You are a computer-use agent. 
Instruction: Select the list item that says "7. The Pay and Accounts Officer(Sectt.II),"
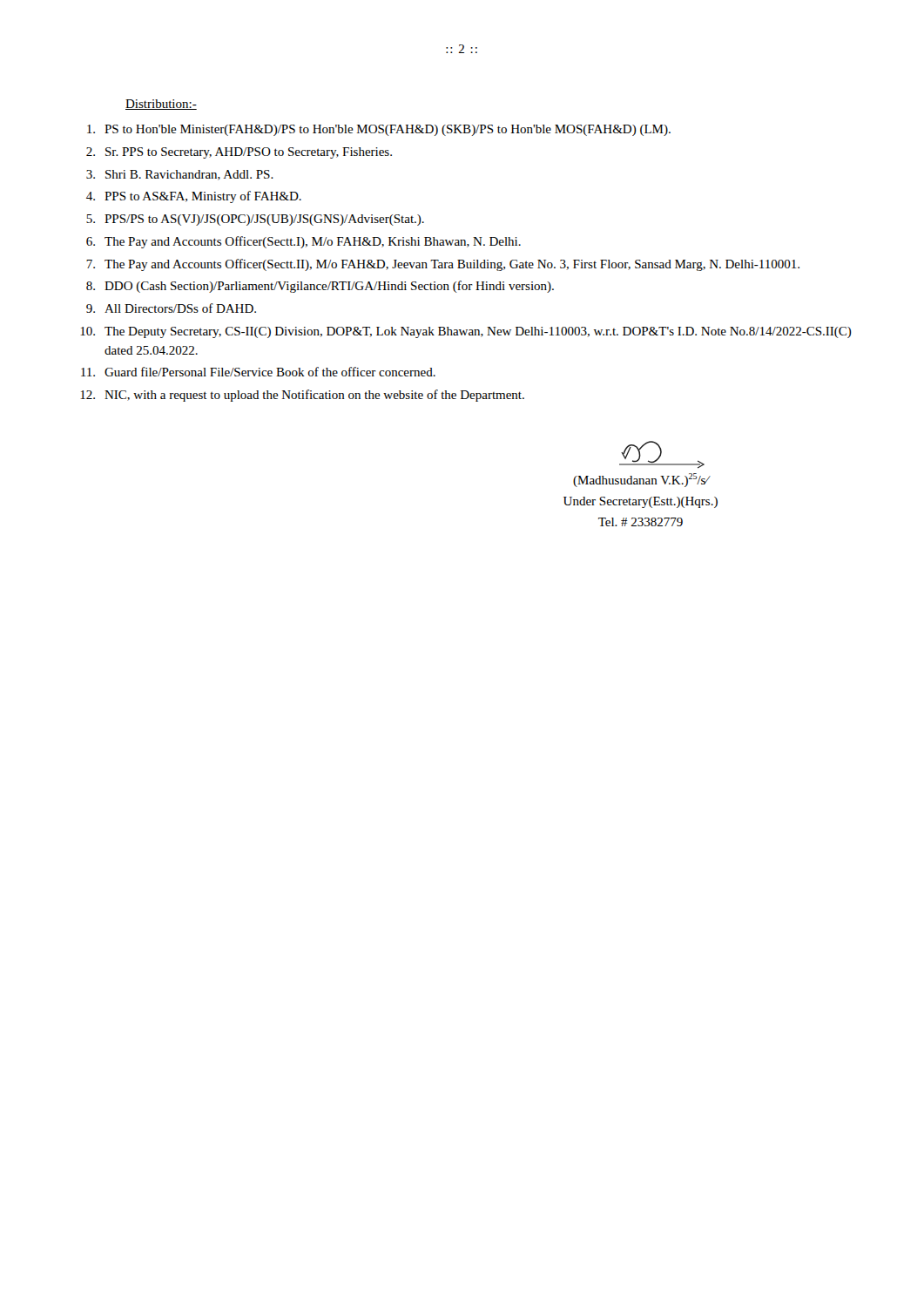pyautogui.click(x=459, y=264)
